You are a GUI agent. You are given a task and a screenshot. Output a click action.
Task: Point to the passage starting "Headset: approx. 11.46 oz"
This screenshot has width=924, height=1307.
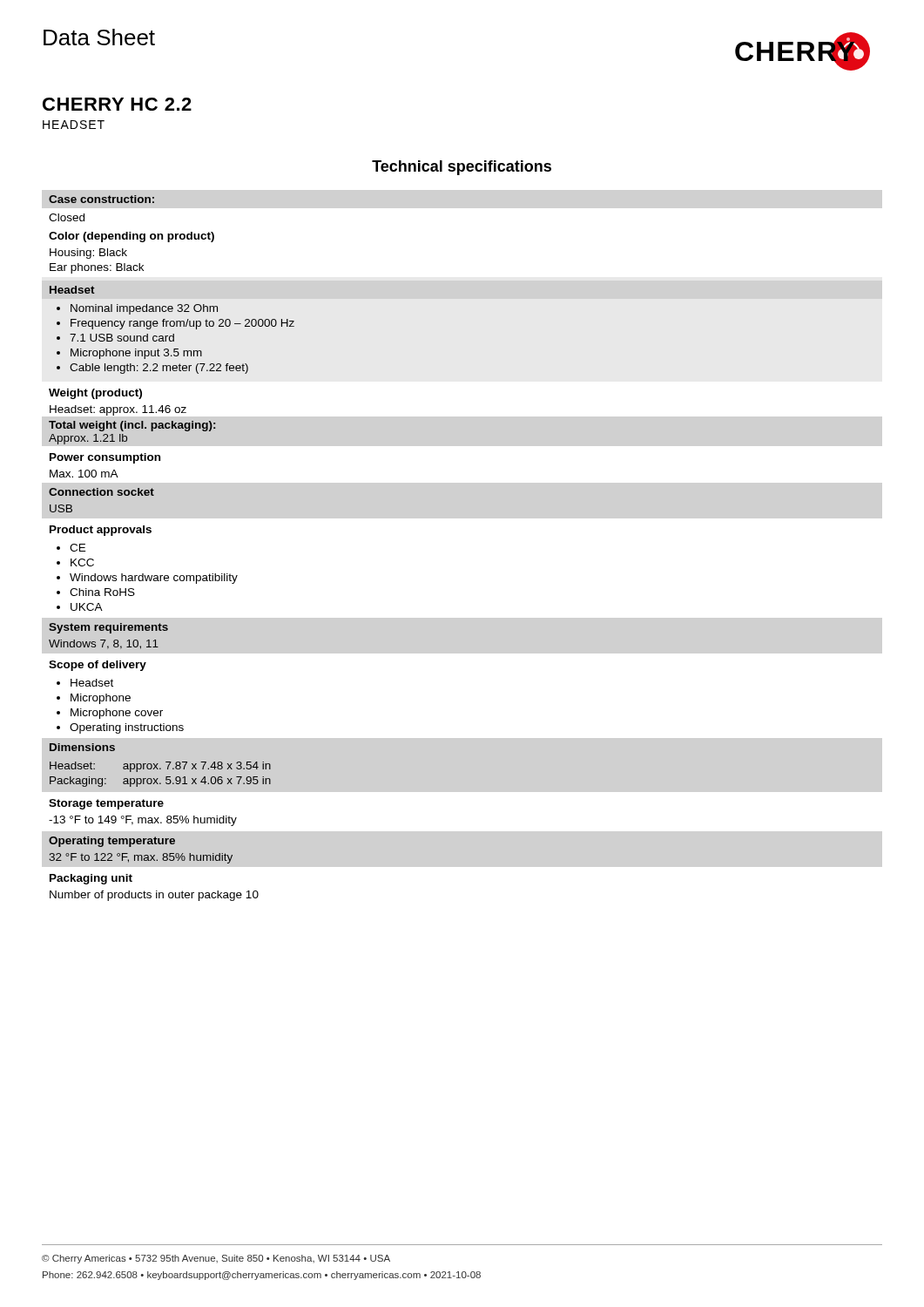click(118, 409)
